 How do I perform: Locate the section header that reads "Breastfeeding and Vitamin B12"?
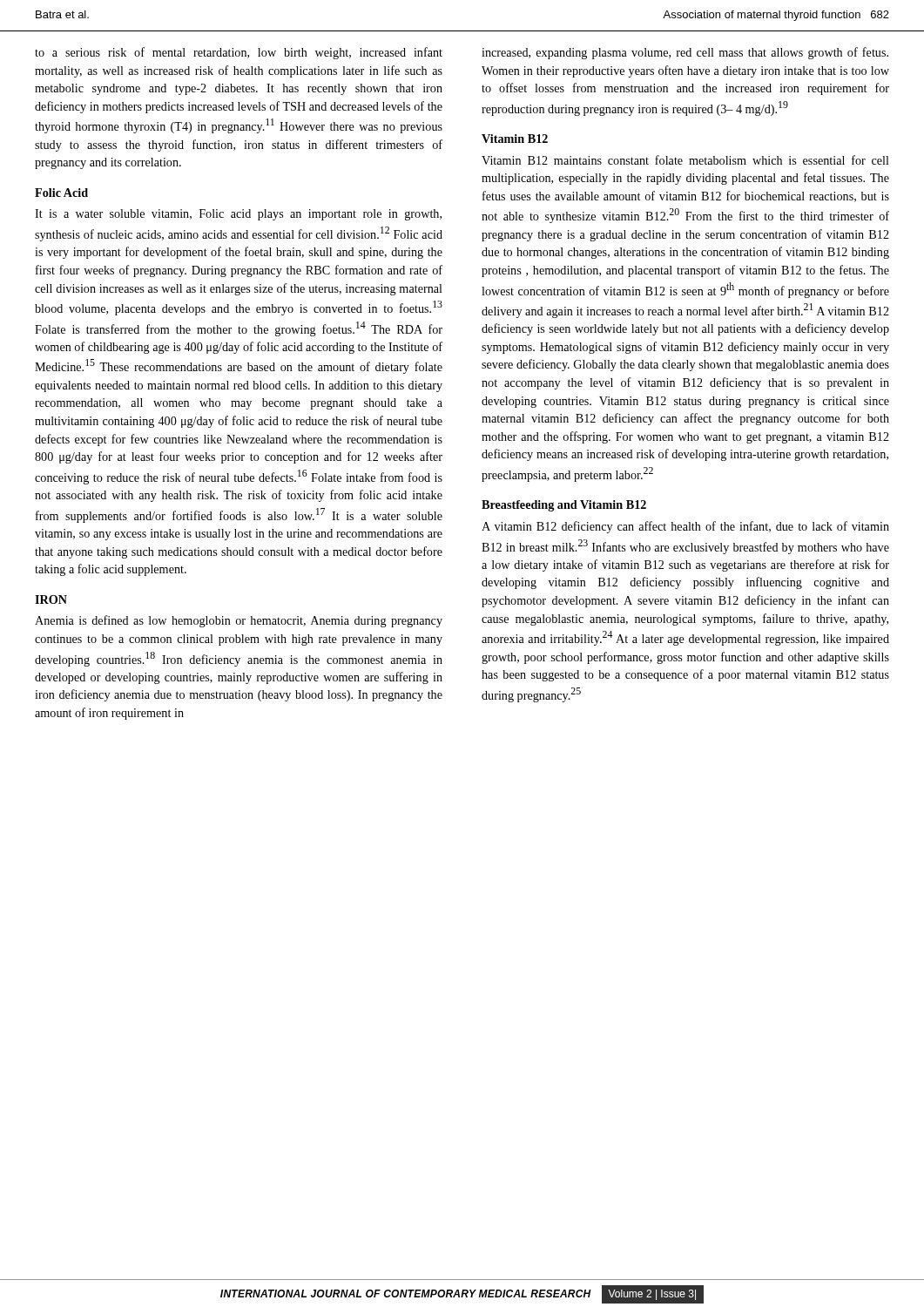point(564,505)
